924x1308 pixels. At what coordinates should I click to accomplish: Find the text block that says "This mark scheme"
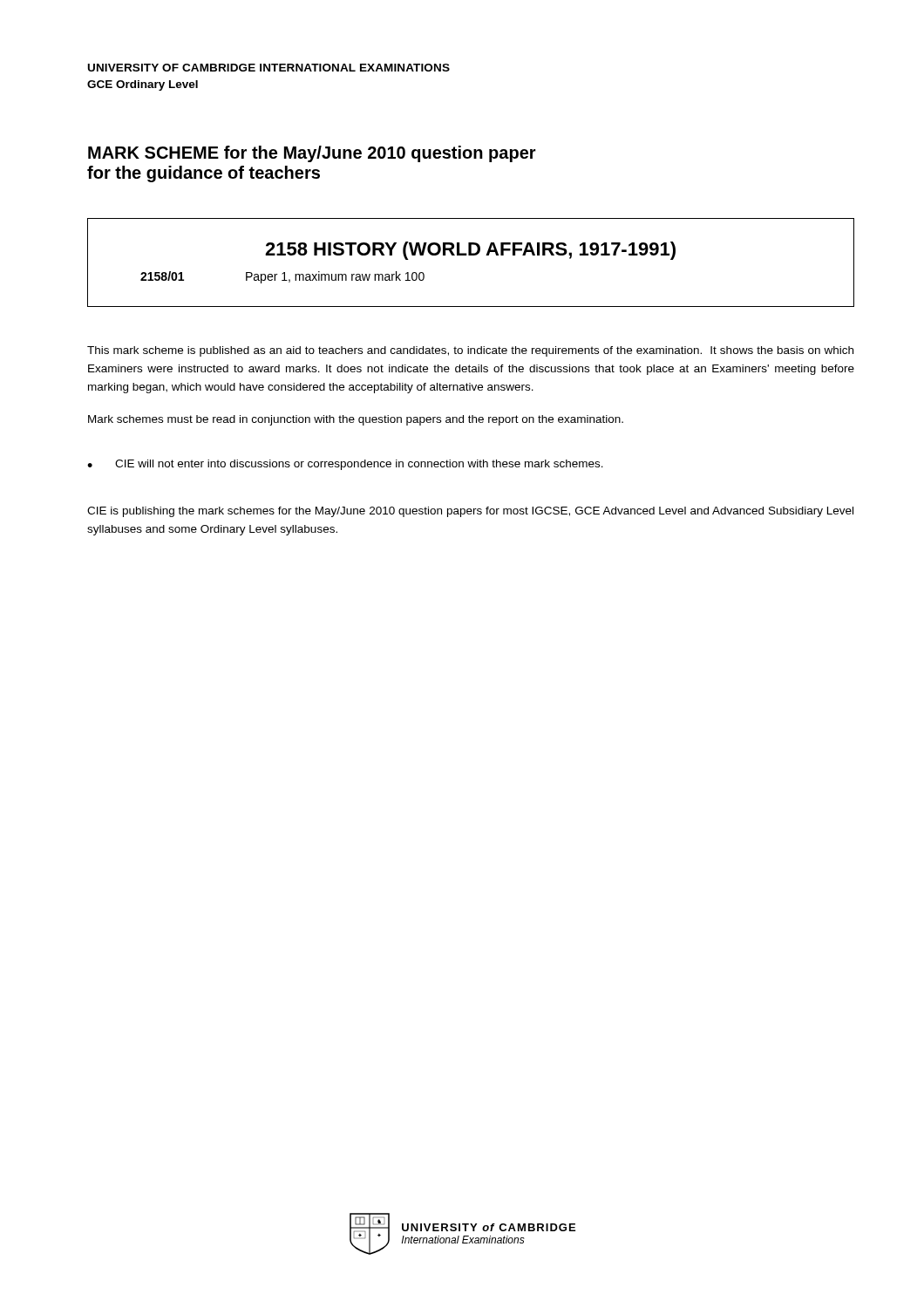pyautogui.click(x=471, y=368)
